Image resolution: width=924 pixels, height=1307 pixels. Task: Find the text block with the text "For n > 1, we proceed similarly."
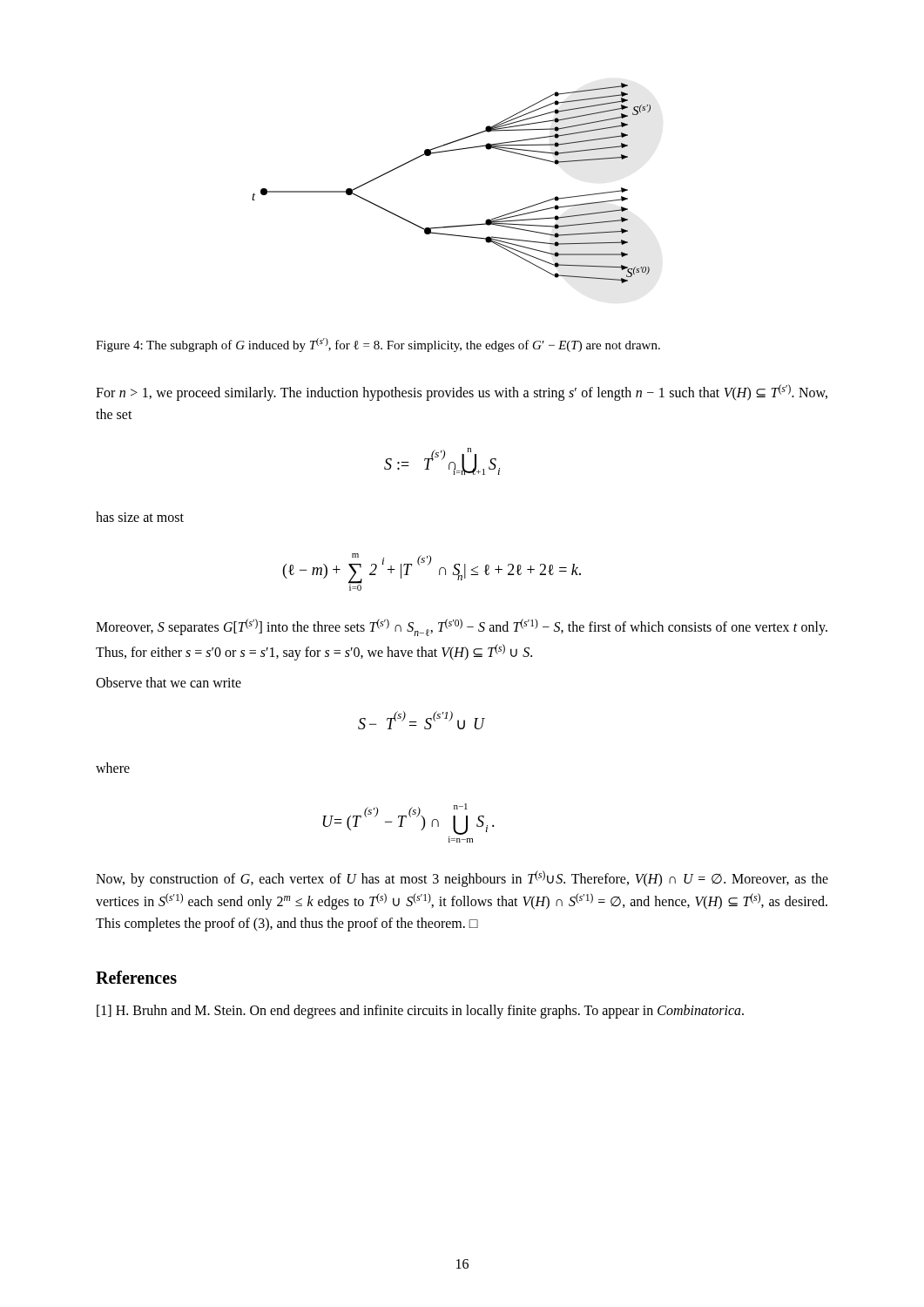coord(462,402)
